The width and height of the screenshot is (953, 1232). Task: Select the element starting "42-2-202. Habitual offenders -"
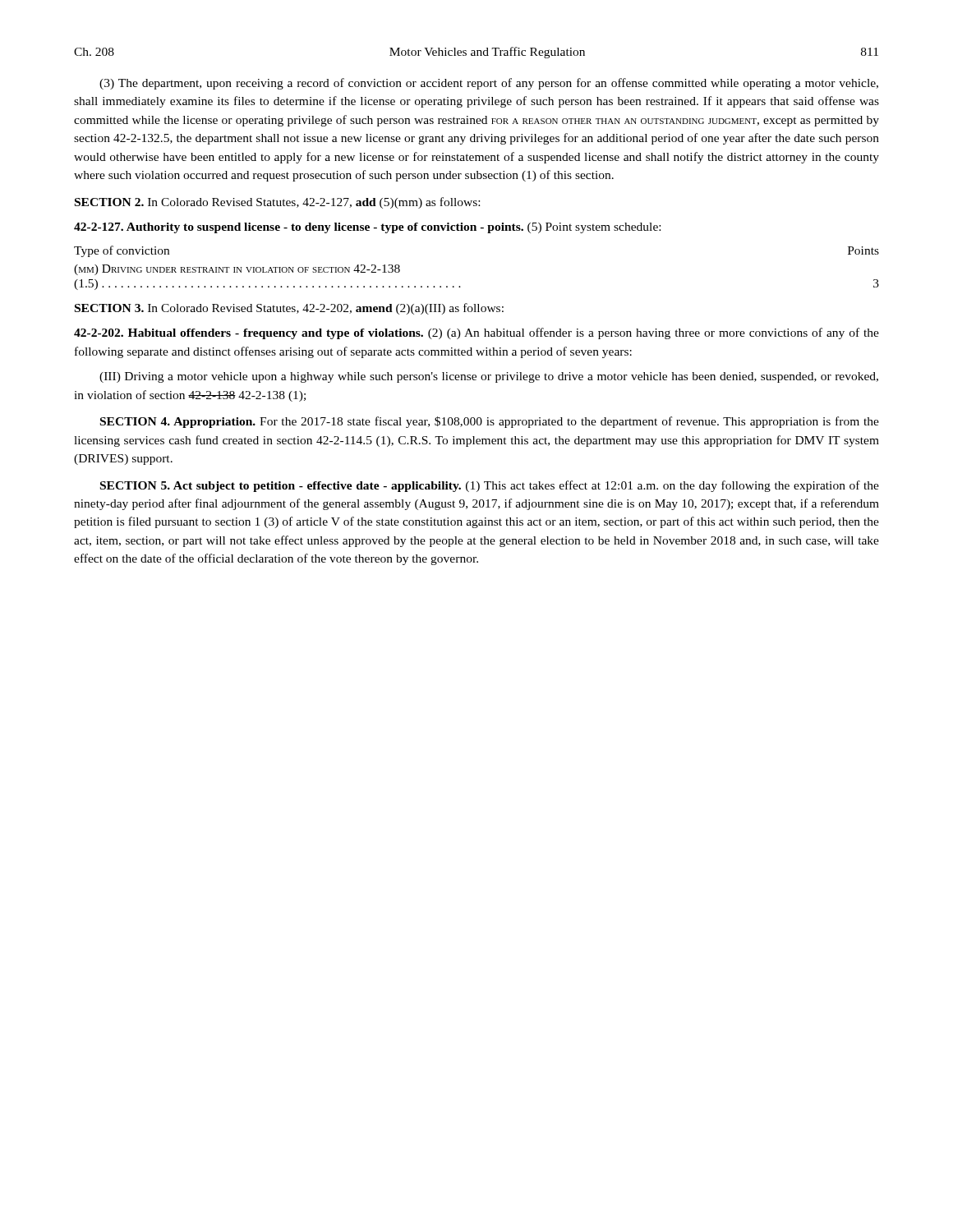coord(476,342)
